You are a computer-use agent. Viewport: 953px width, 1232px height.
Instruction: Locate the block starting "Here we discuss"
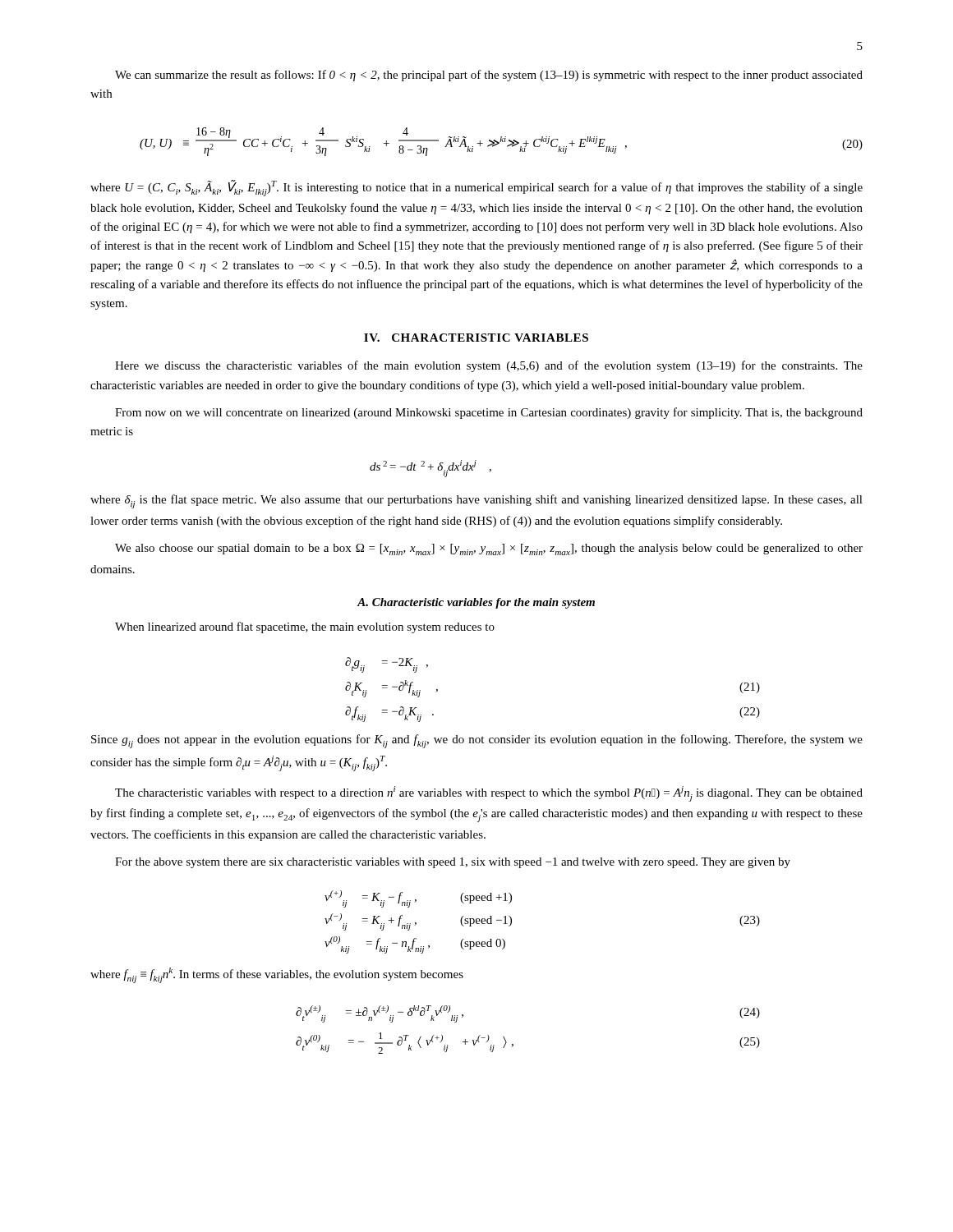476,375
